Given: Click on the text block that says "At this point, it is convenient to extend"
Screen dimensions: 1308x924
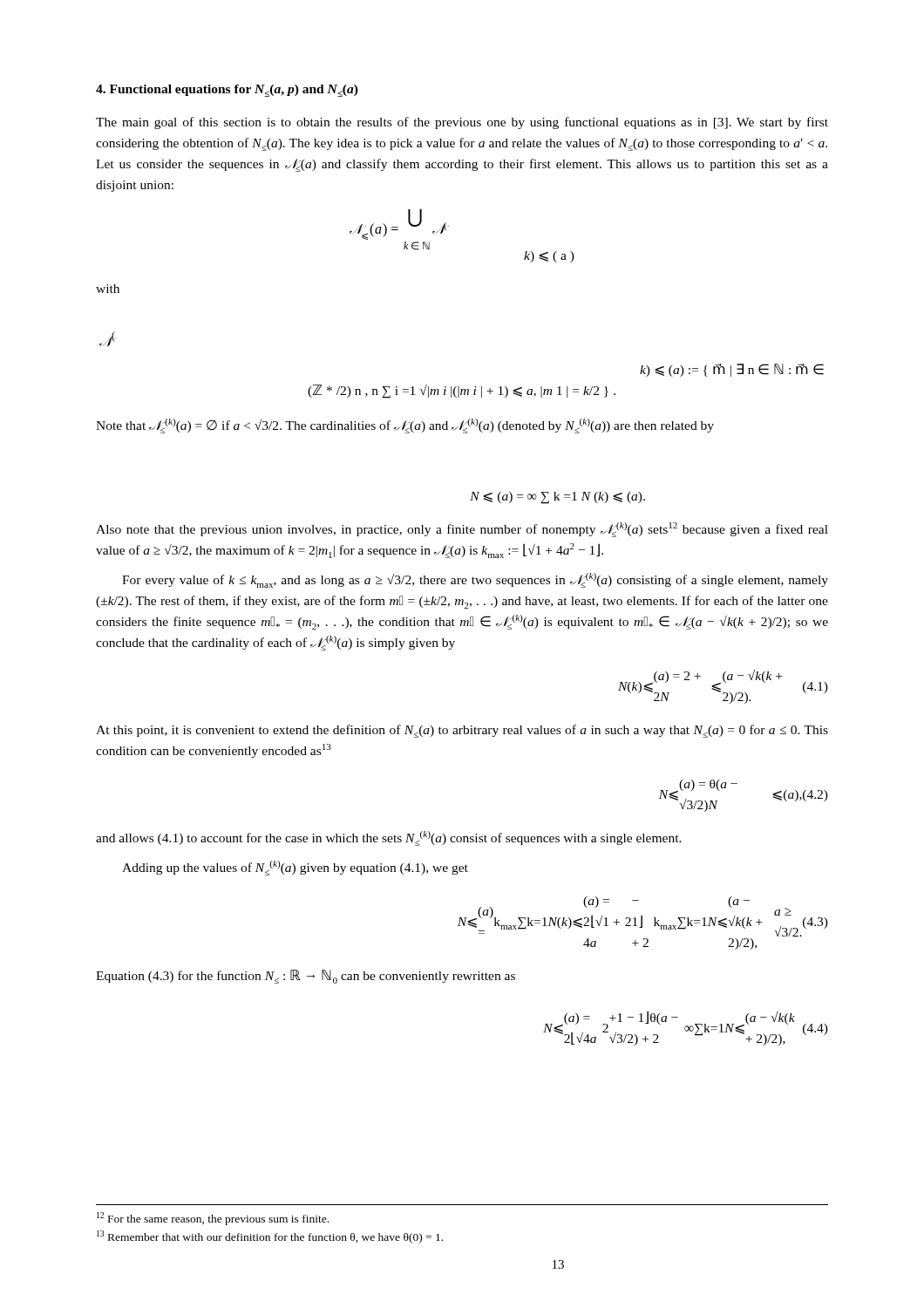Looking at the screenshot, I should click(462, 740).
